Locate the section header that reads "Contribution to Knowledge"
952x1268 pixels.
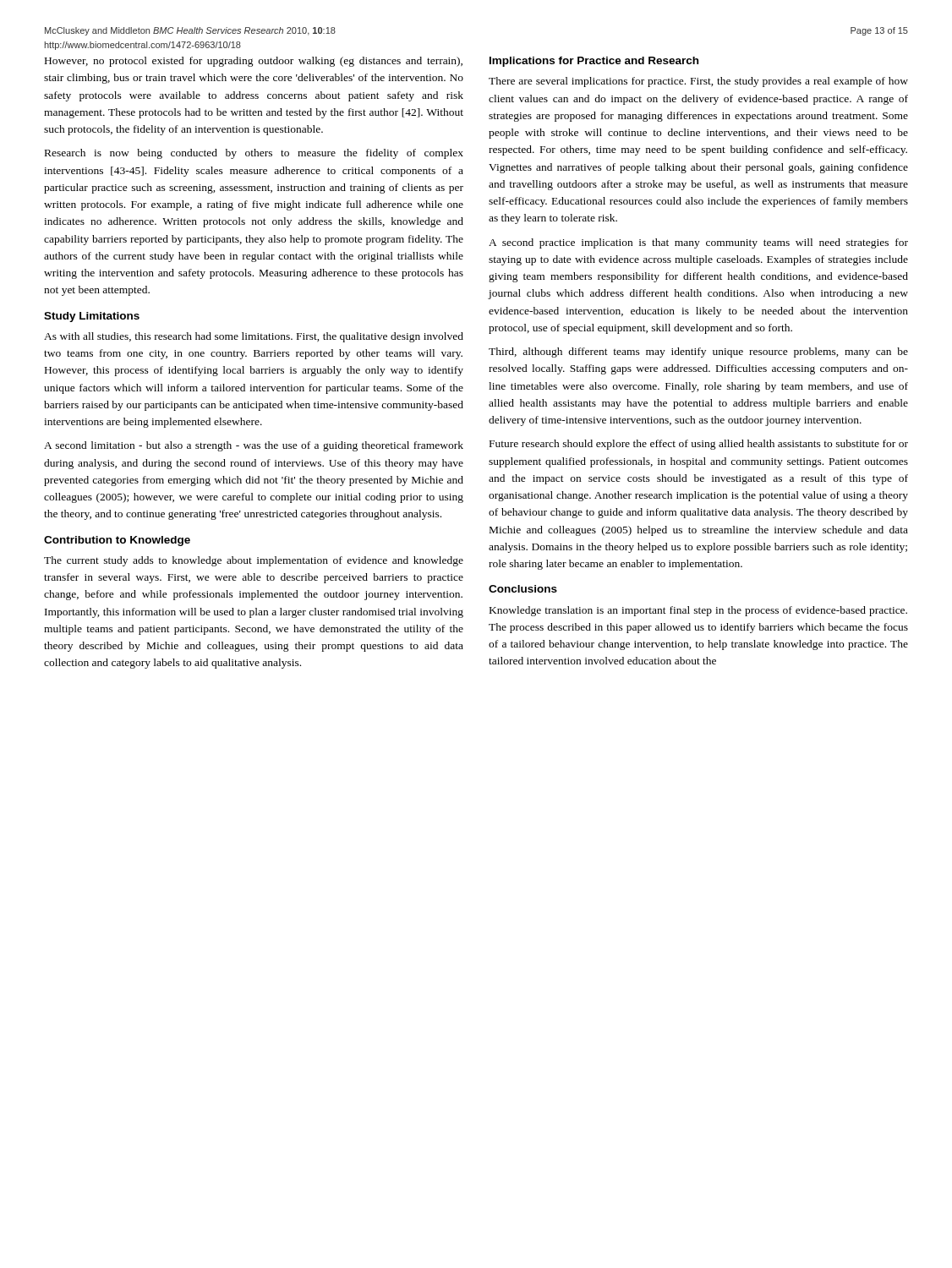117,539
